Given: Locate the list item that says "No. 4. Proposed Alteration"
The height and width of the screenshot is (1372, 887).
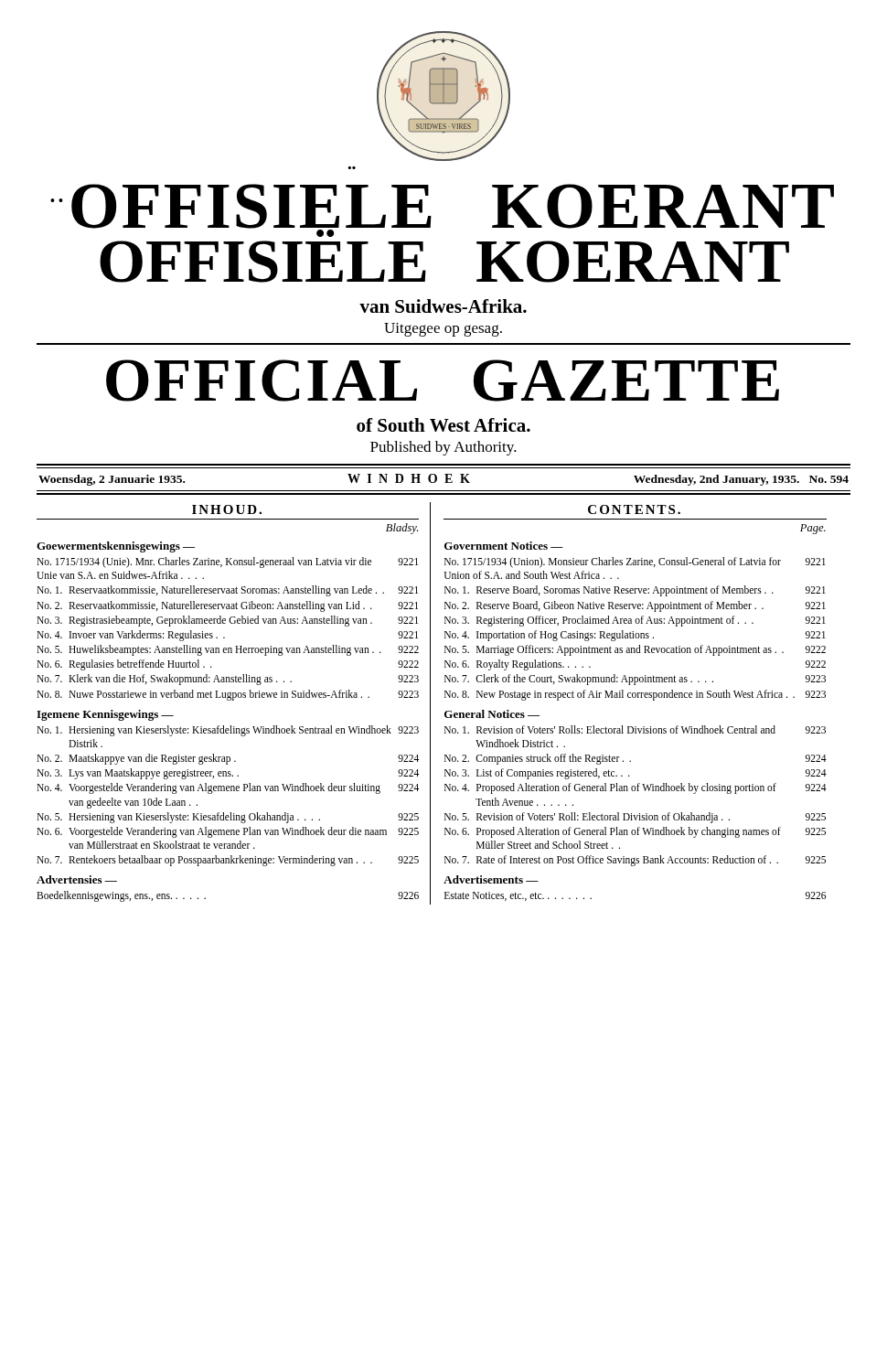Looking at the screenshot, I should (x=635, y=795).
